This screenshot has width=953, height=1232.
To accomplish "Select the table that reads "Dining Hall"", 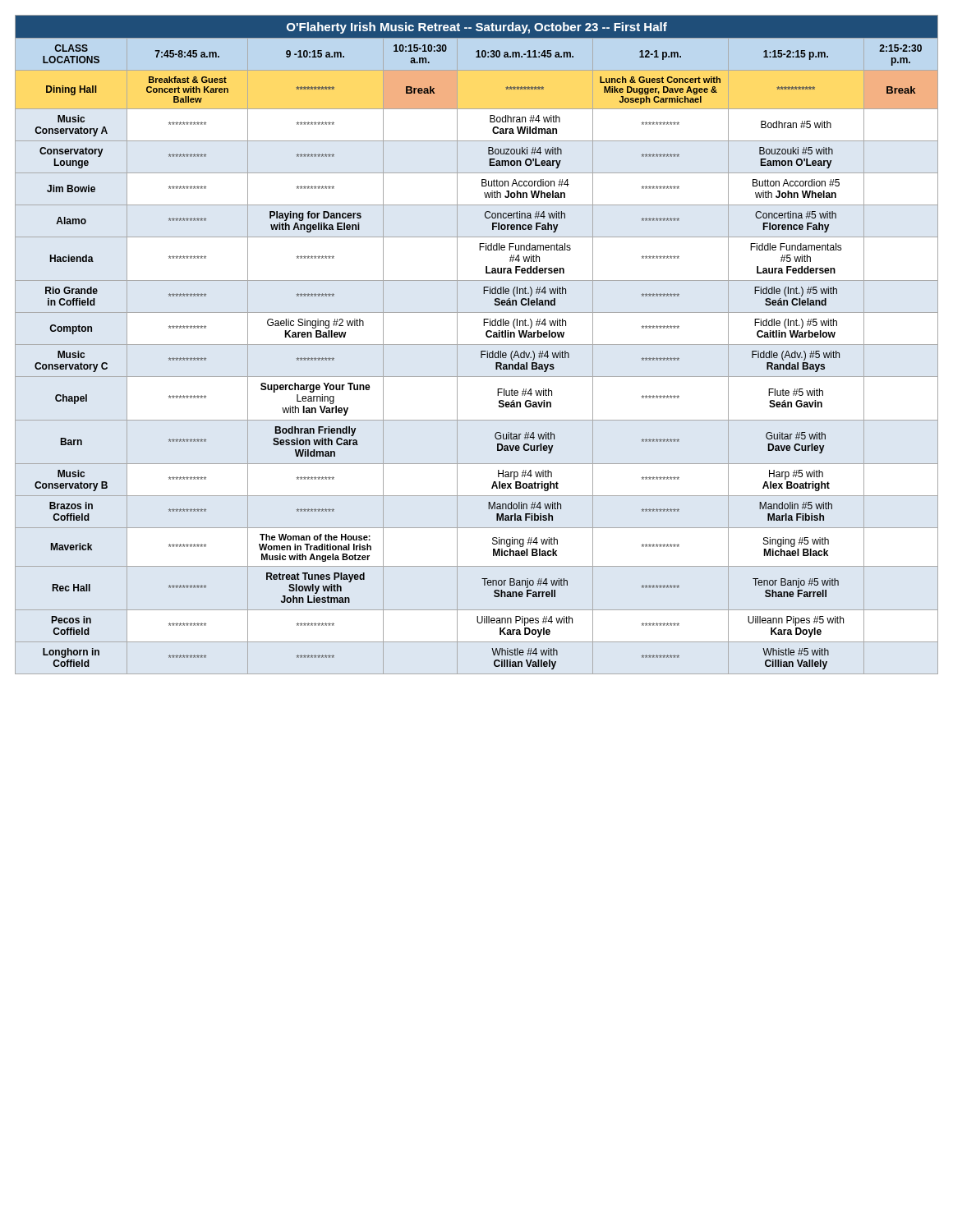I will [476, 345].
